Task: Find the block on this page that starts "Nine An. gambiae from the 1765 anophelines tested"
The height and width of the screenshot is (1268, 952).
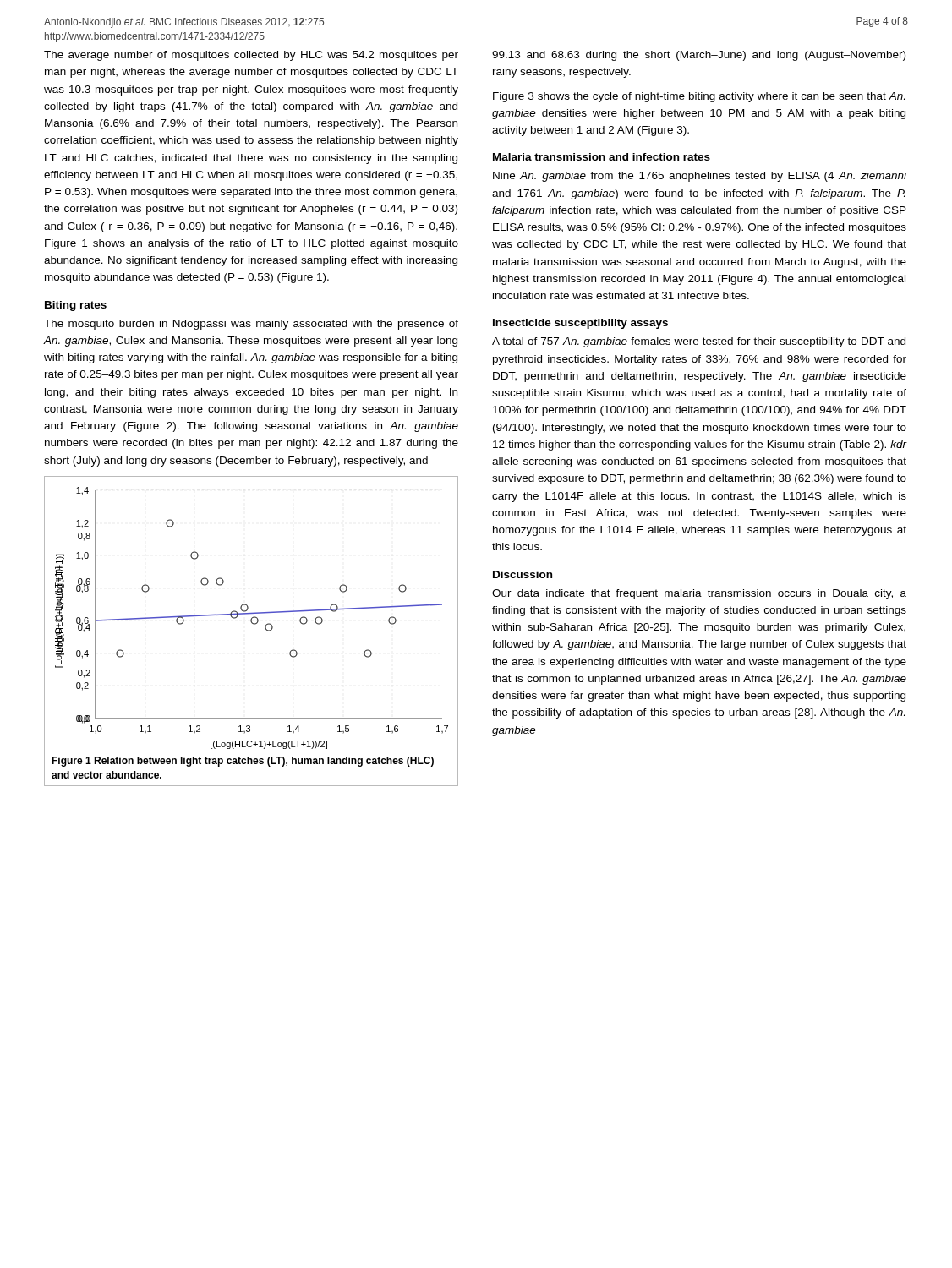Action: 699,236
